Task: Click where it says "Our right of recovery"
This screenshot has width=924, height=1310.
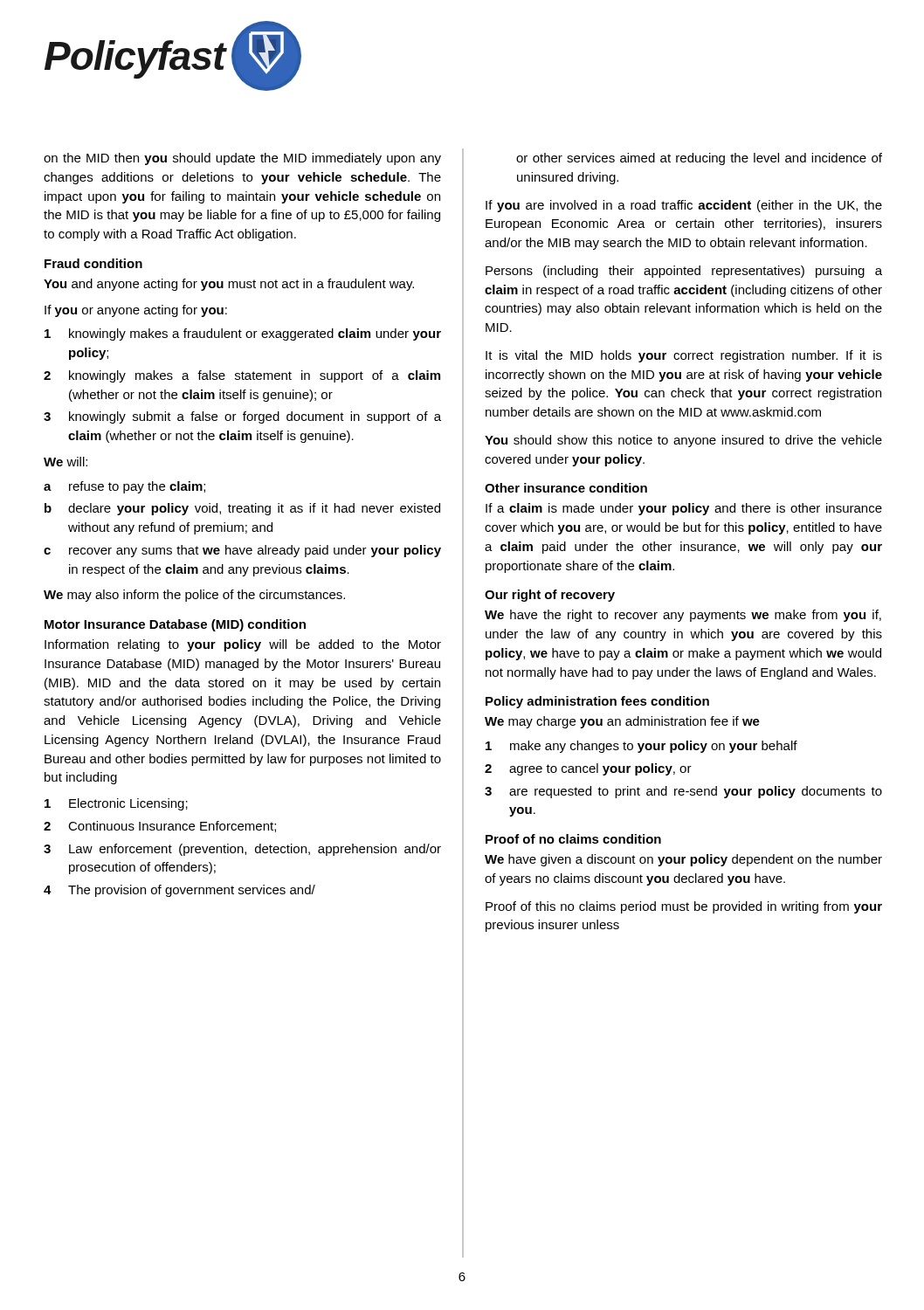Action: pyautogui.click(x=550, y=595)
